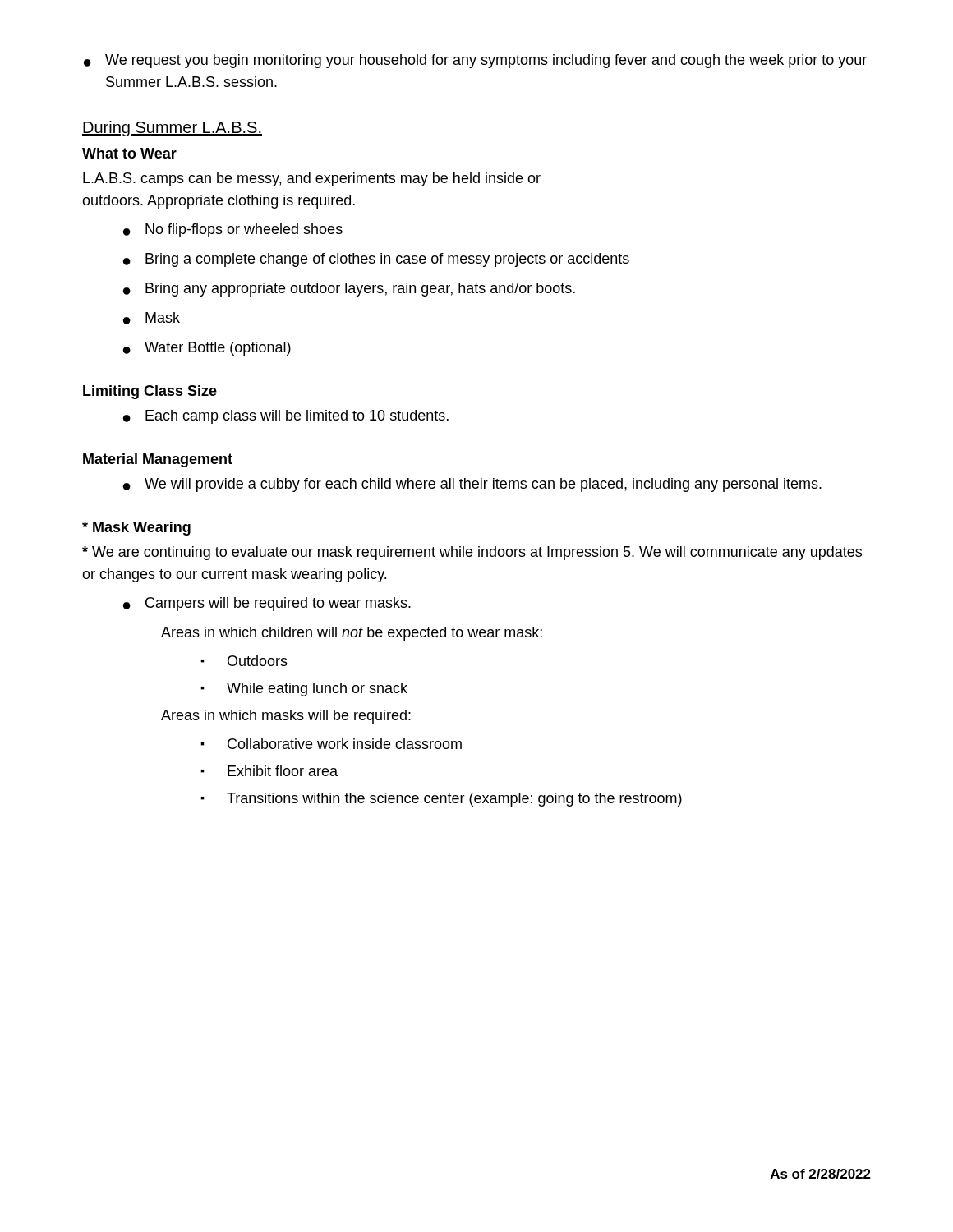
Task: Select the list item that reads "● Campers will be required to wear"
Action: (x=267, y=604)
